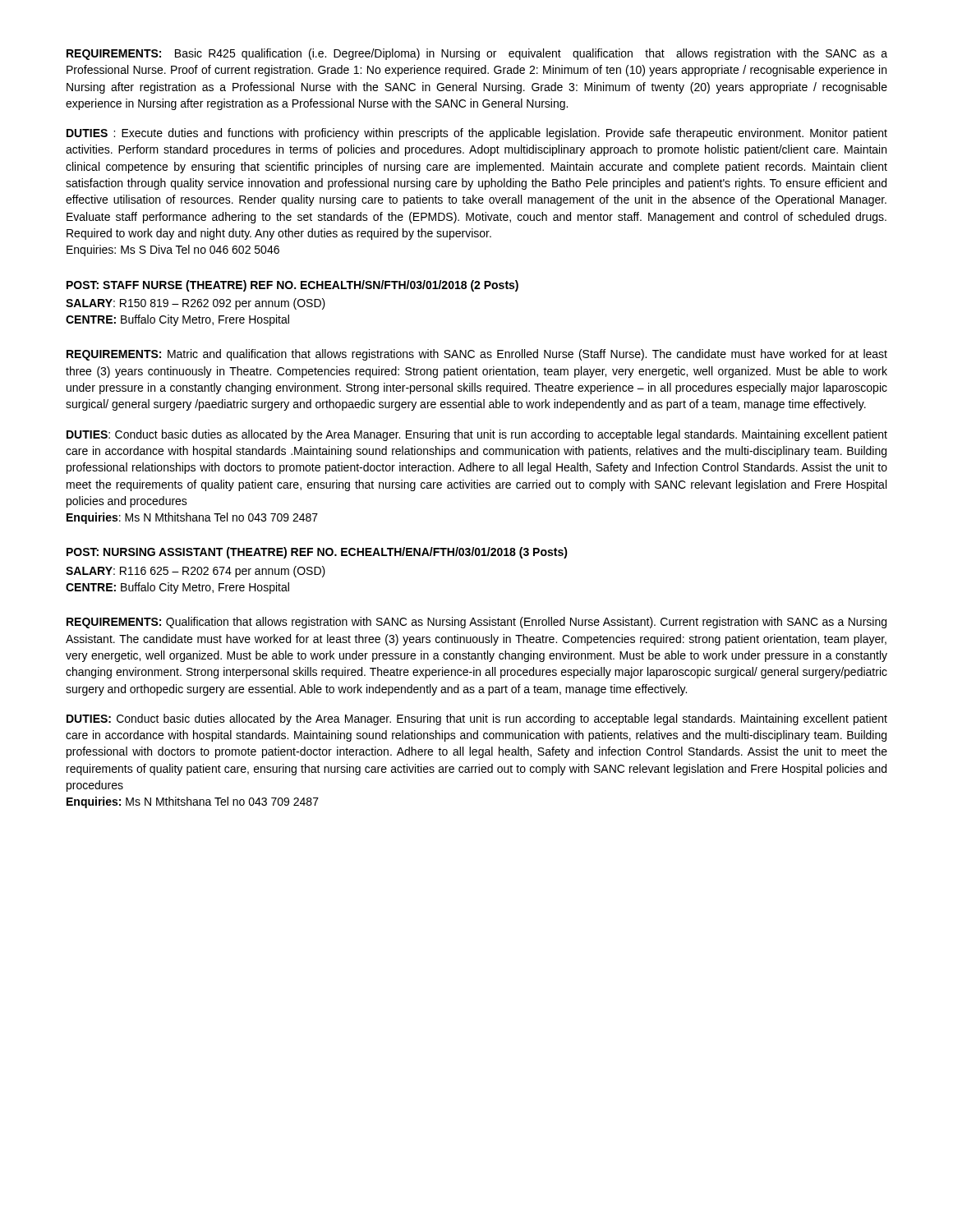Find the section header on this page that starts "POST: NURSING ASSISTANT (THEATRE)"
The width and height of the screenshot is (953, 1232).
(476, 552)
